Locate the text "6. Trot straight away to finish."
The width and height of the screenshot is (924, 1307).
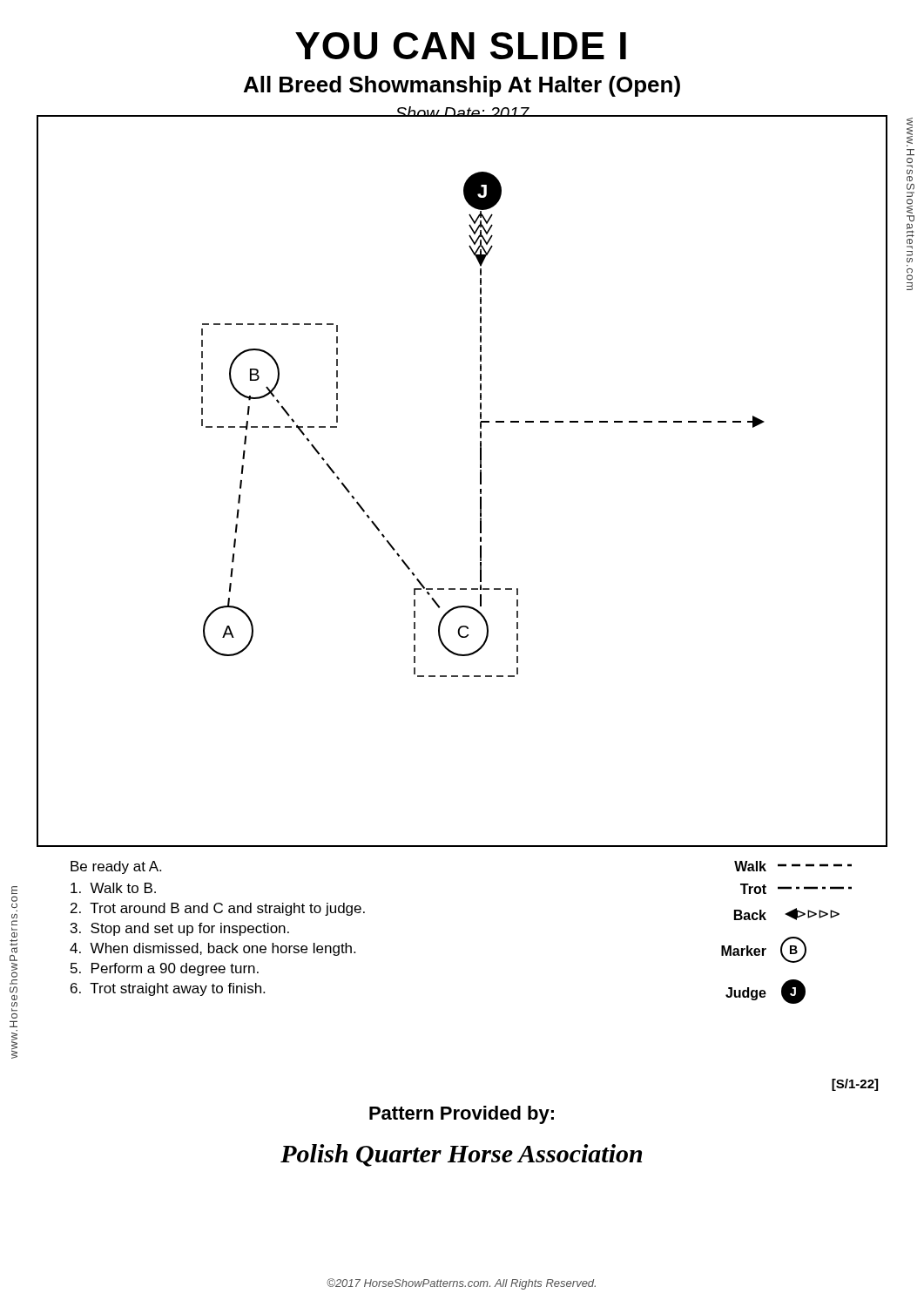coord(168,989)
